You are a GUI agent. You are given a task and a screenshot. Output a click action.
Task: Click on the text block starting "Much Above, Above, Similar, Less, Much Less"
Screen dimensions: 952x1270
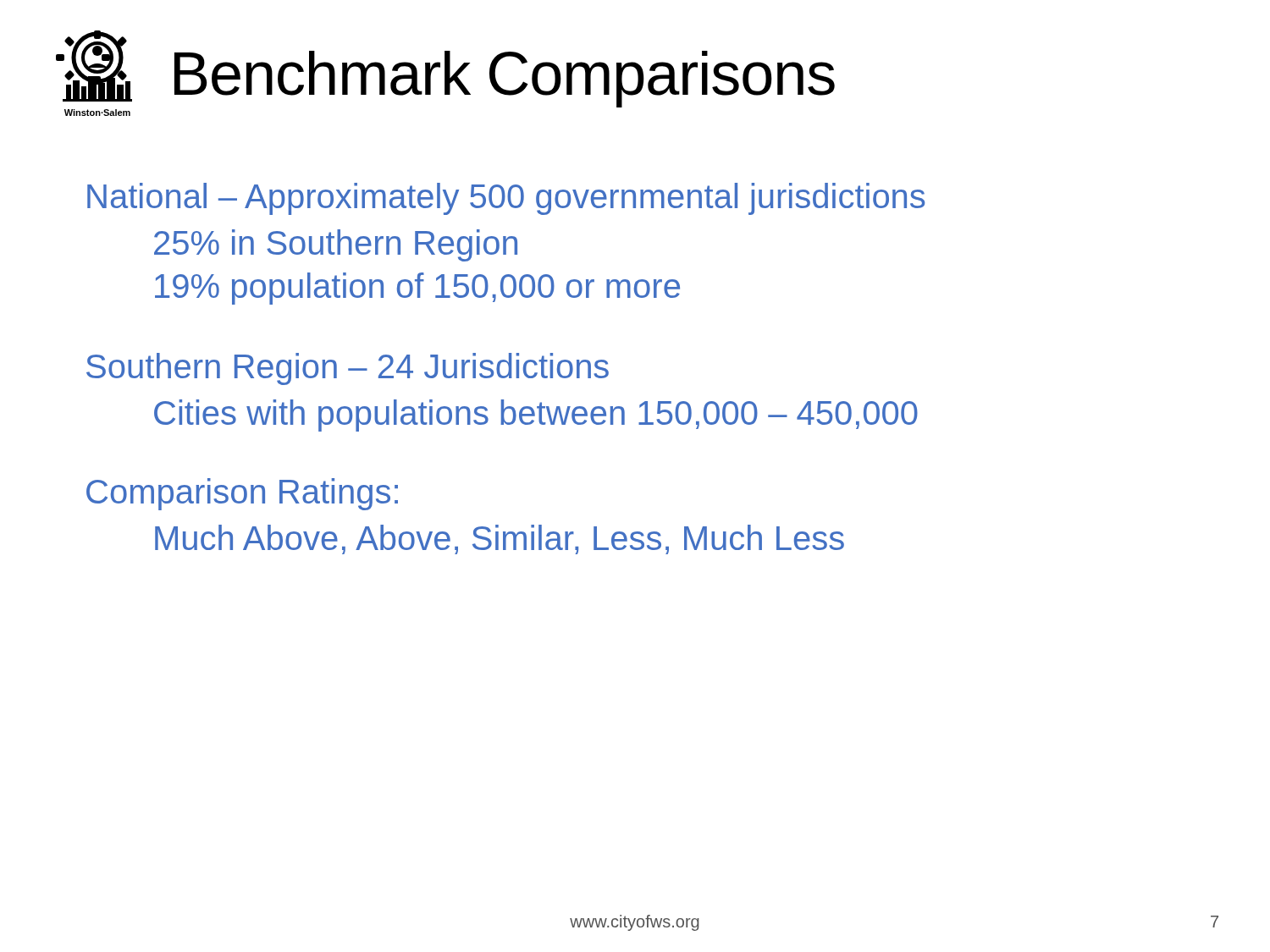499,538
